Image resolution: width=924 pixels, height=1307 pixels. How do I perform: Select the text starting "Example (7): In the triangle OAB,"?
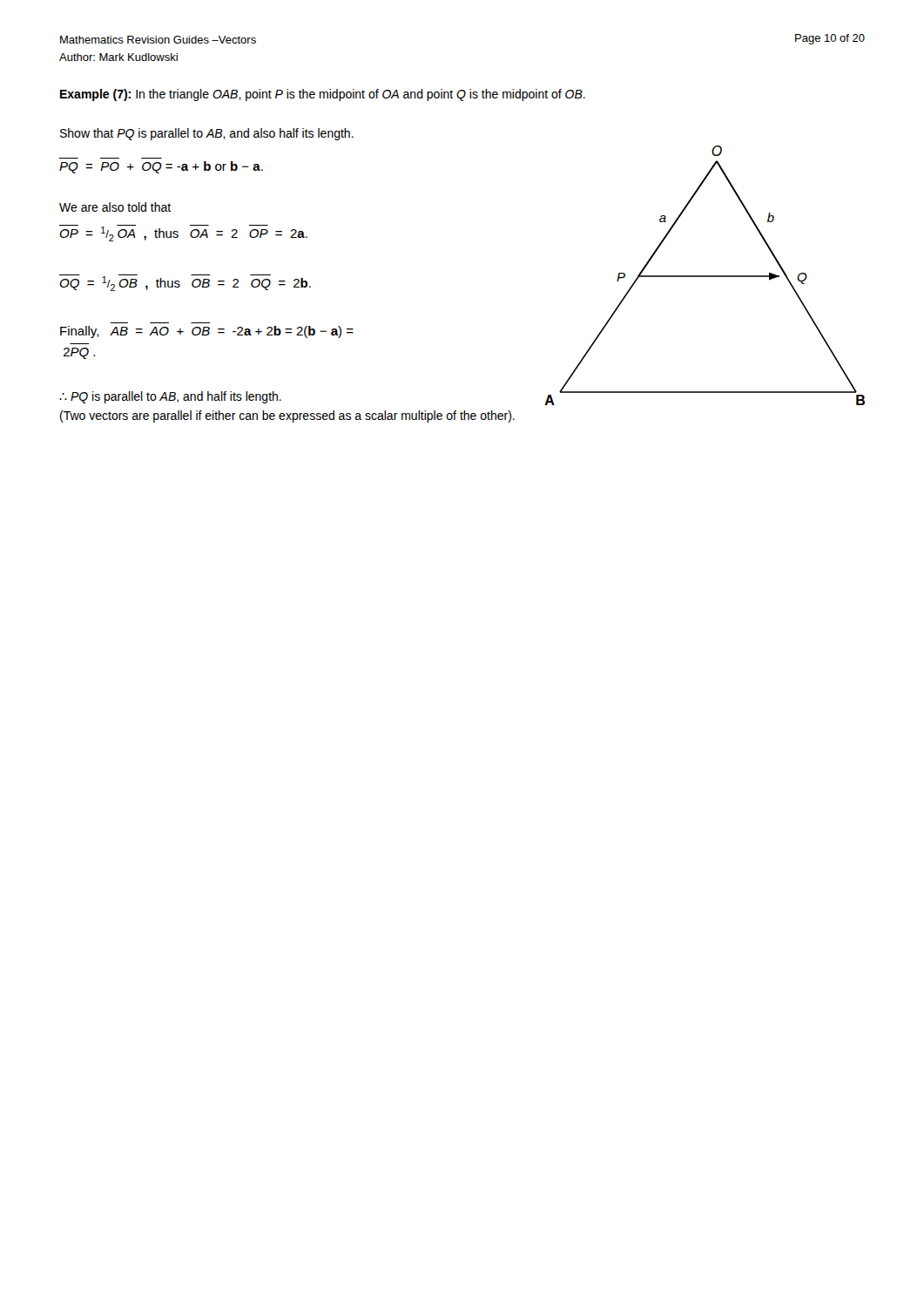tap(323, 94)
